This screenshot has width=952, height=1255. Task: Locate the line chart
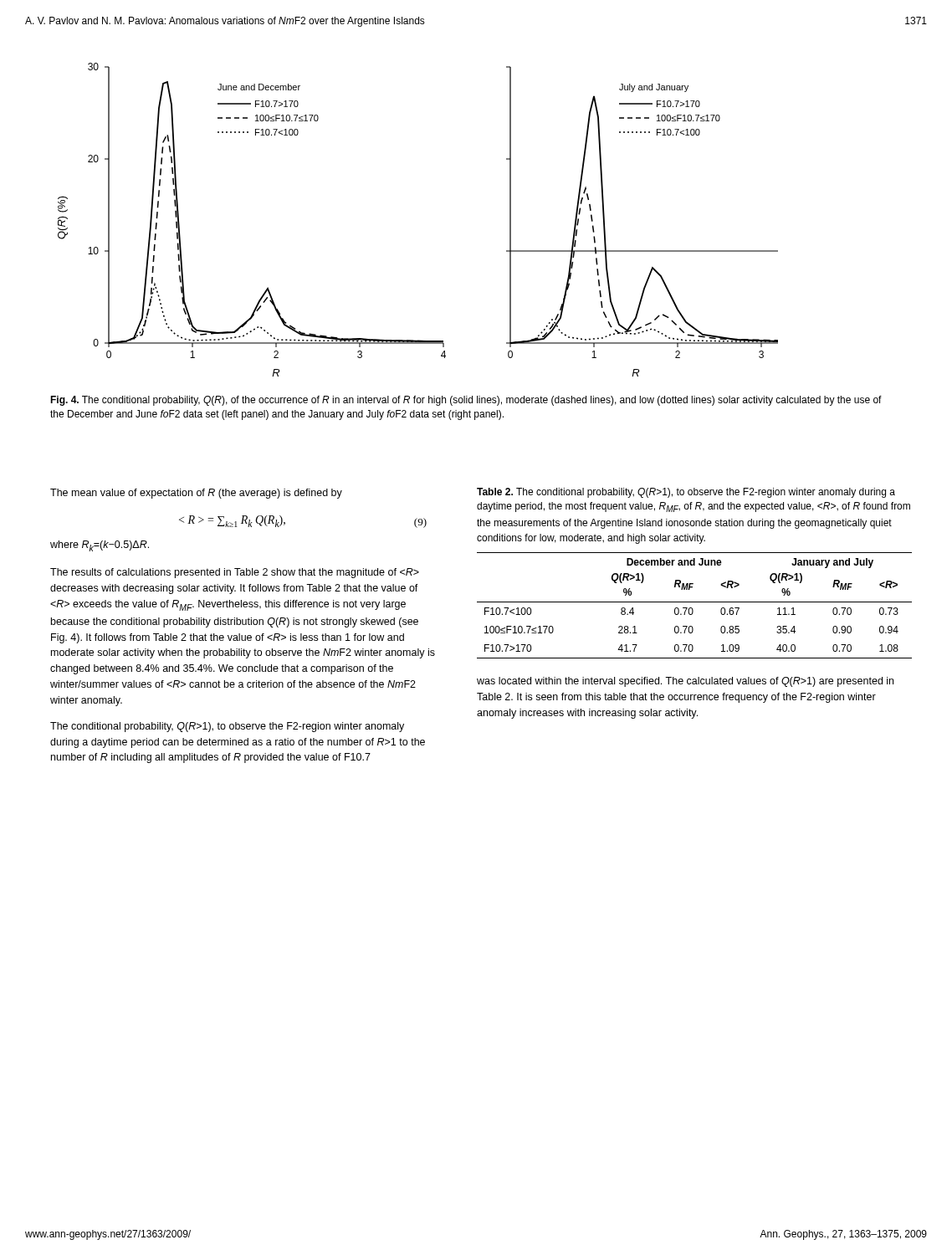[x=473, y=215]
